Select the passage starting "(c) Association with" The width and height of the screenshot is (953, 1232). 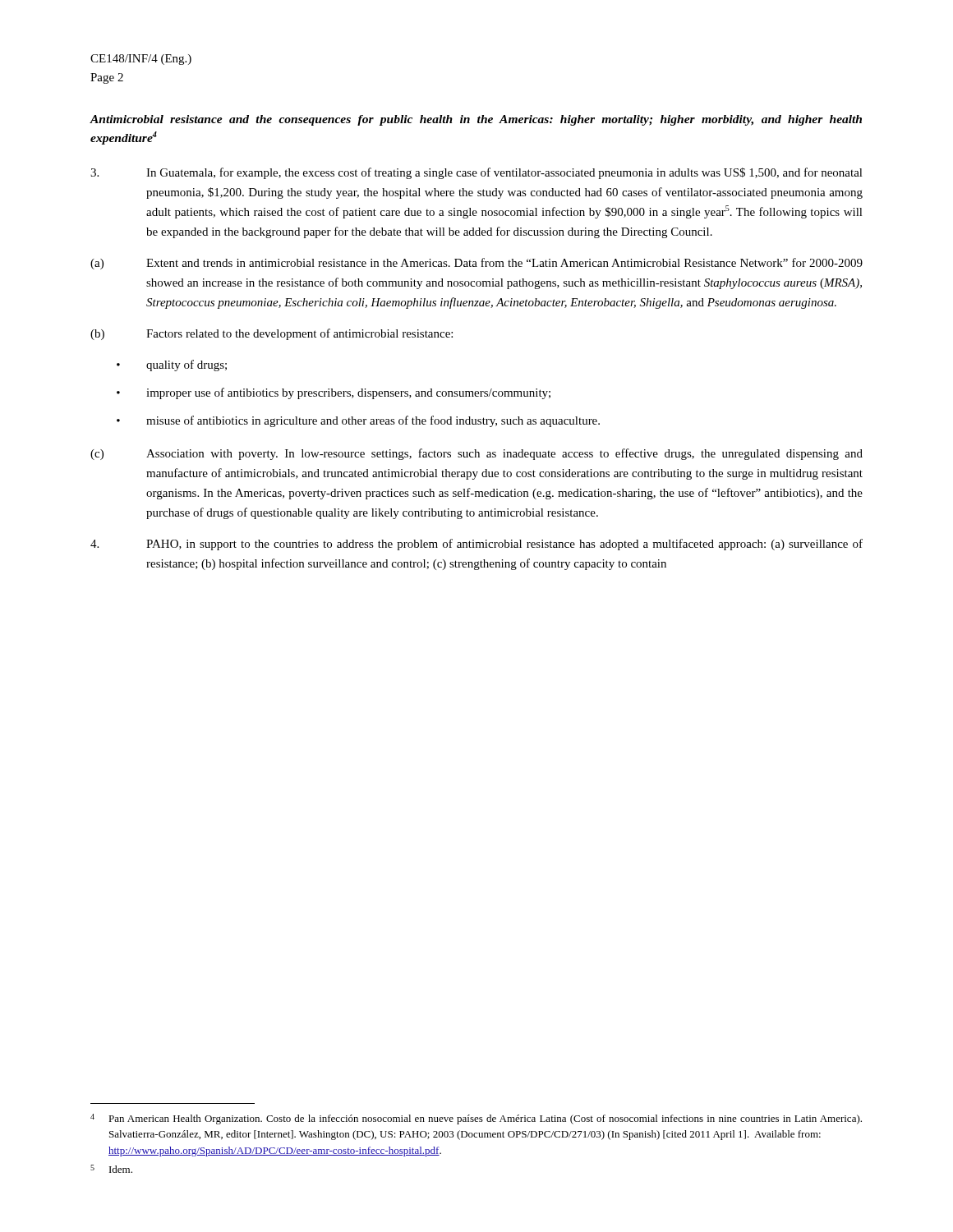click(x=476, y=483)
